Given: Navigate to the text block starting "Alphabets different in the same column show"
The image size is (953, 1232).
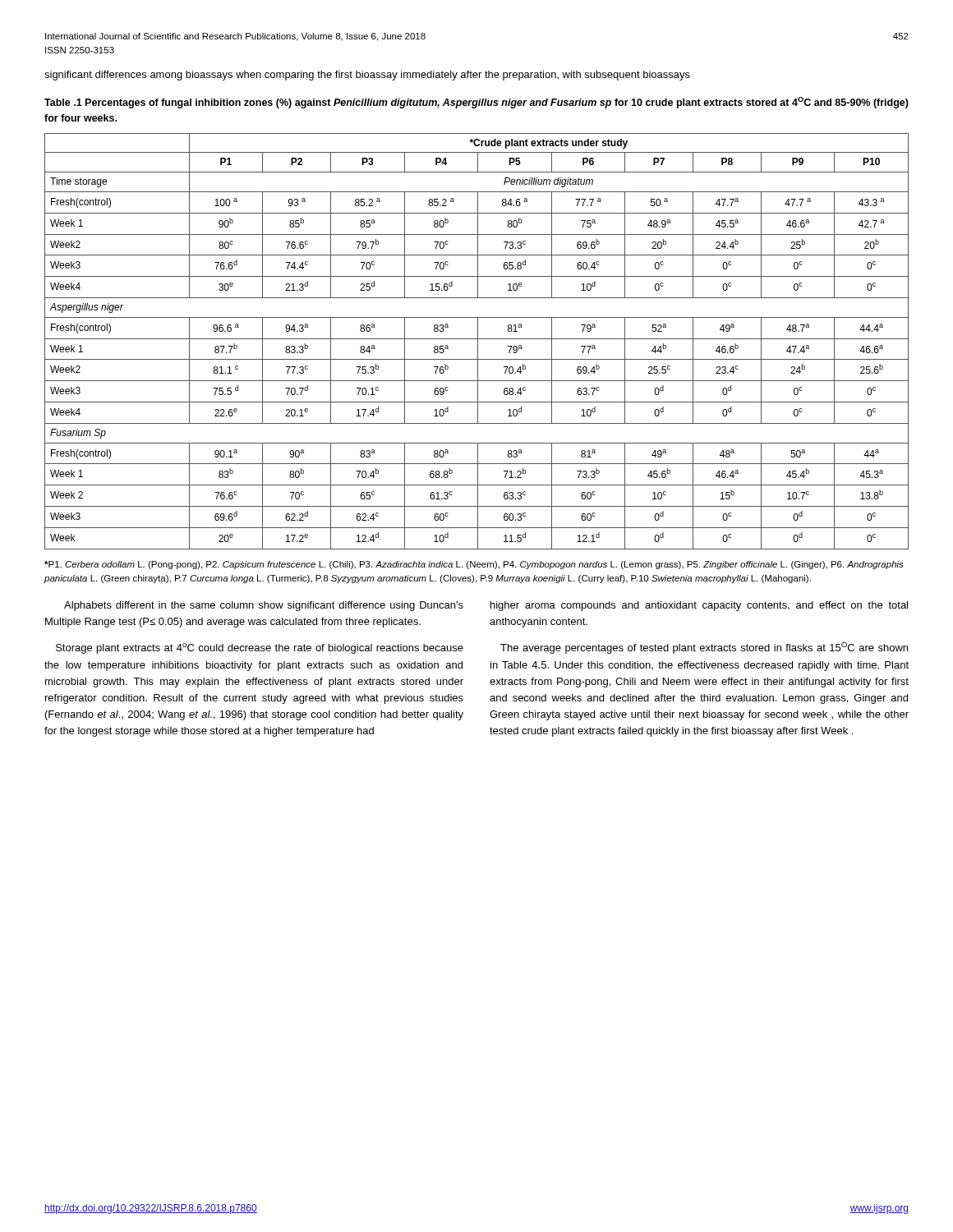Looking at the screenshot, I should click(254, 613).
